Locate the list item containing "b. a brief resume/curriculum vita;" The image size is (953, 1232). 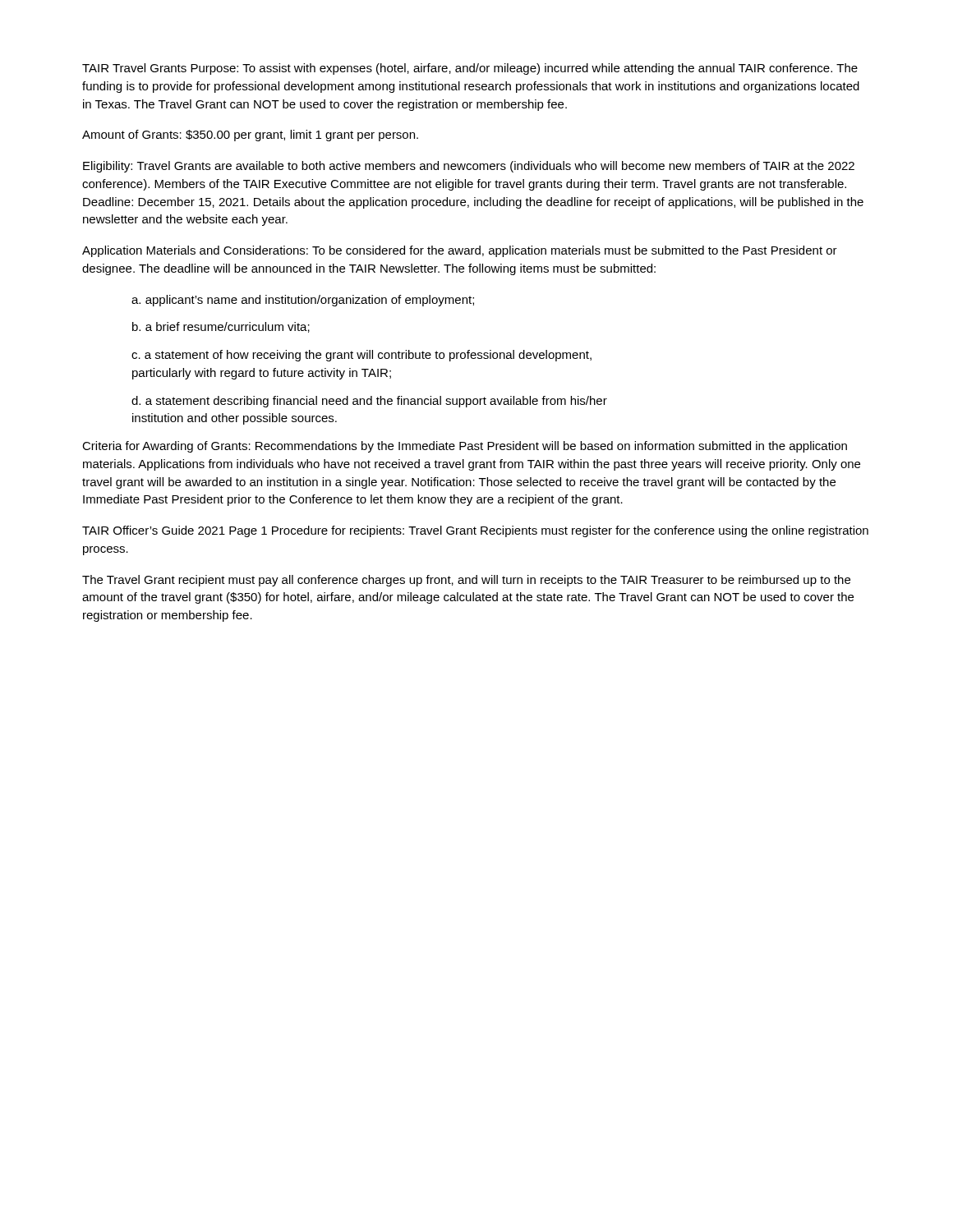coord(221,327)
